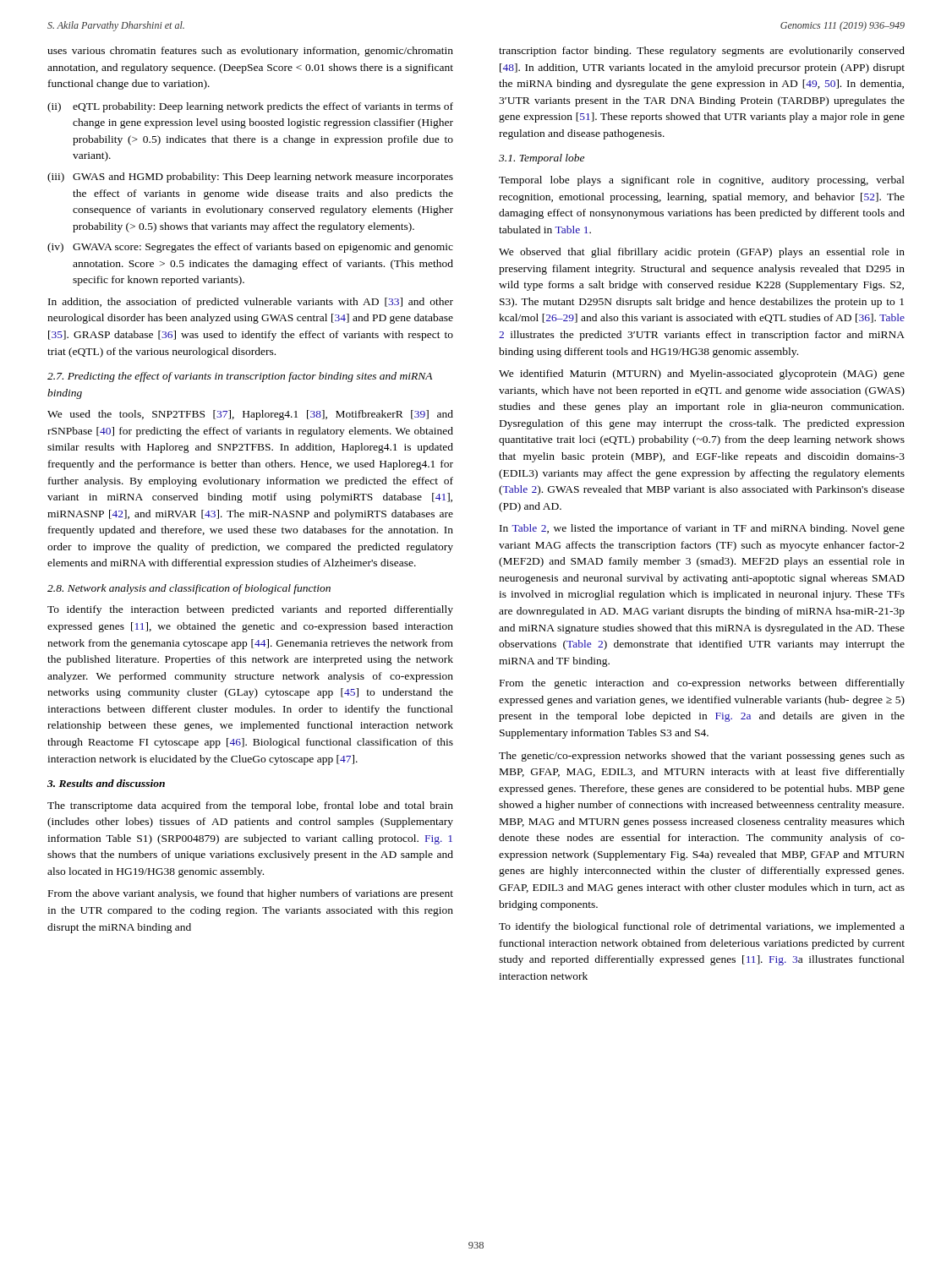Click on the text block that reads "The transcriptome data acquired from"

pyautogui.click(x=250, y=838)
